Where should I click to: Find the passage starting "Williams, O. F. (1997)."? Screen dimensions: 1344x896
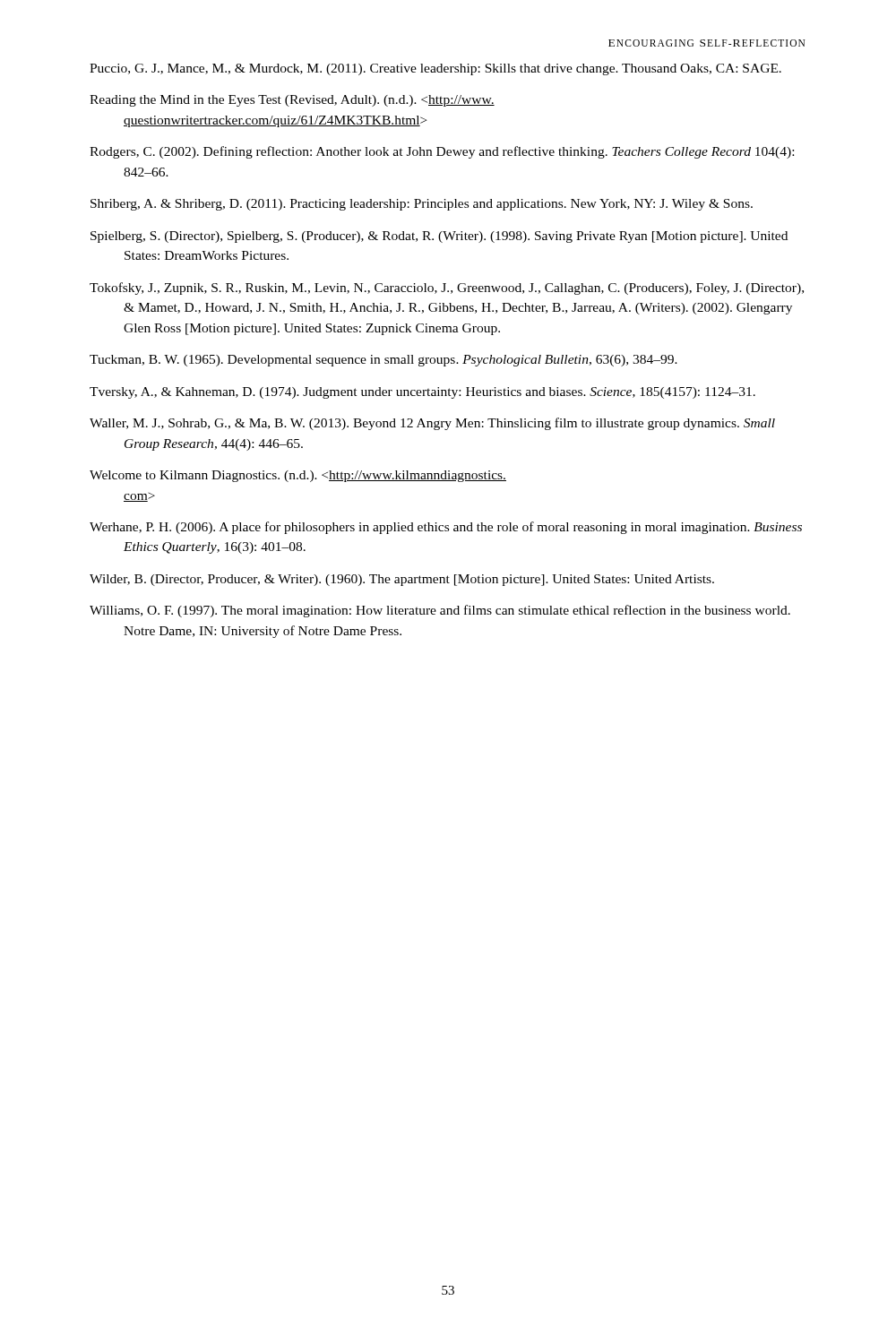pos(448,621)
